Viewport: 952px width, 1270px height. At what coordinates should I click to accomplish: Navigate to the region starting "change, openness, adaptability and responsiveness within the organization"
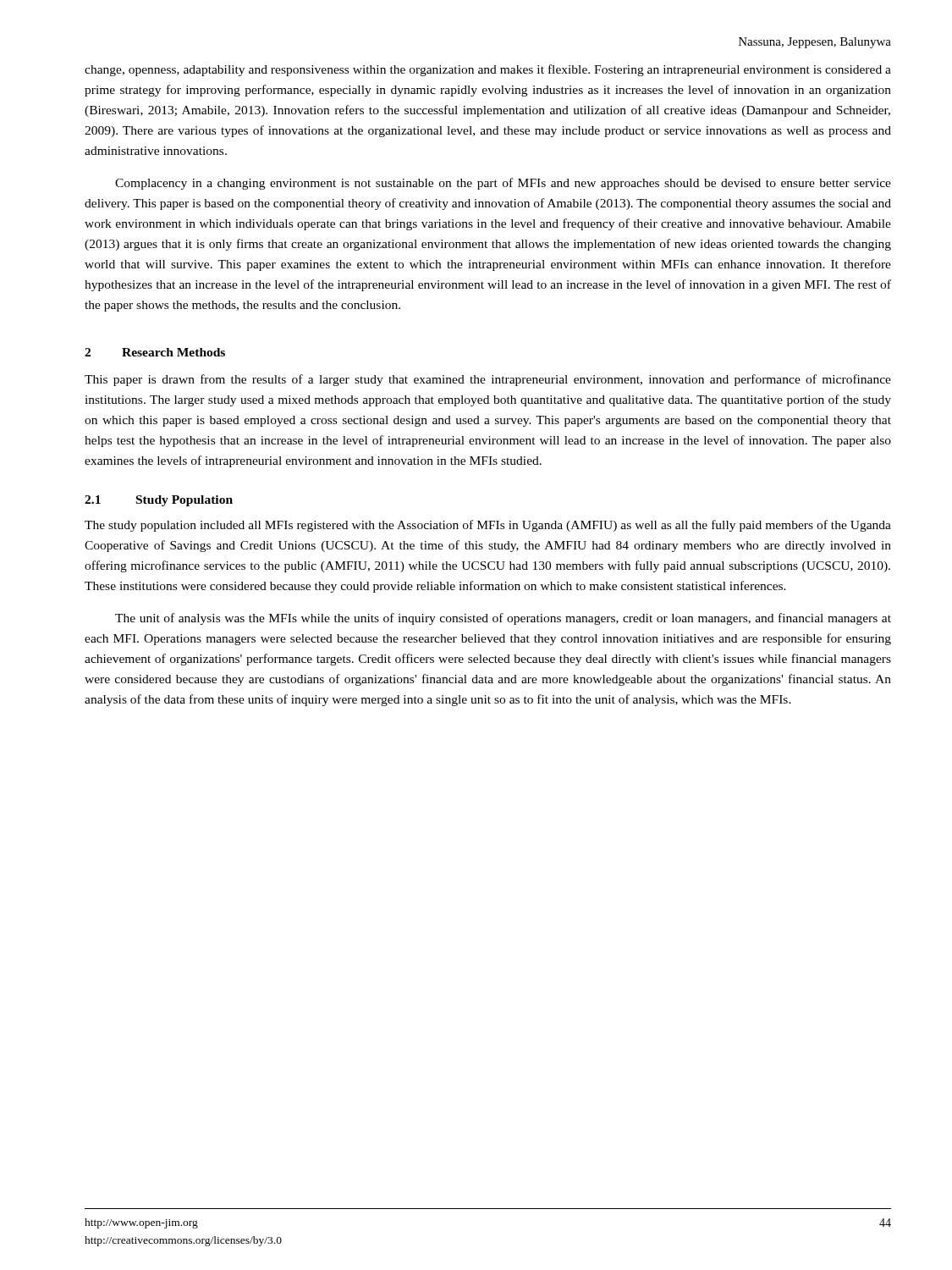[x=488, y=110]
